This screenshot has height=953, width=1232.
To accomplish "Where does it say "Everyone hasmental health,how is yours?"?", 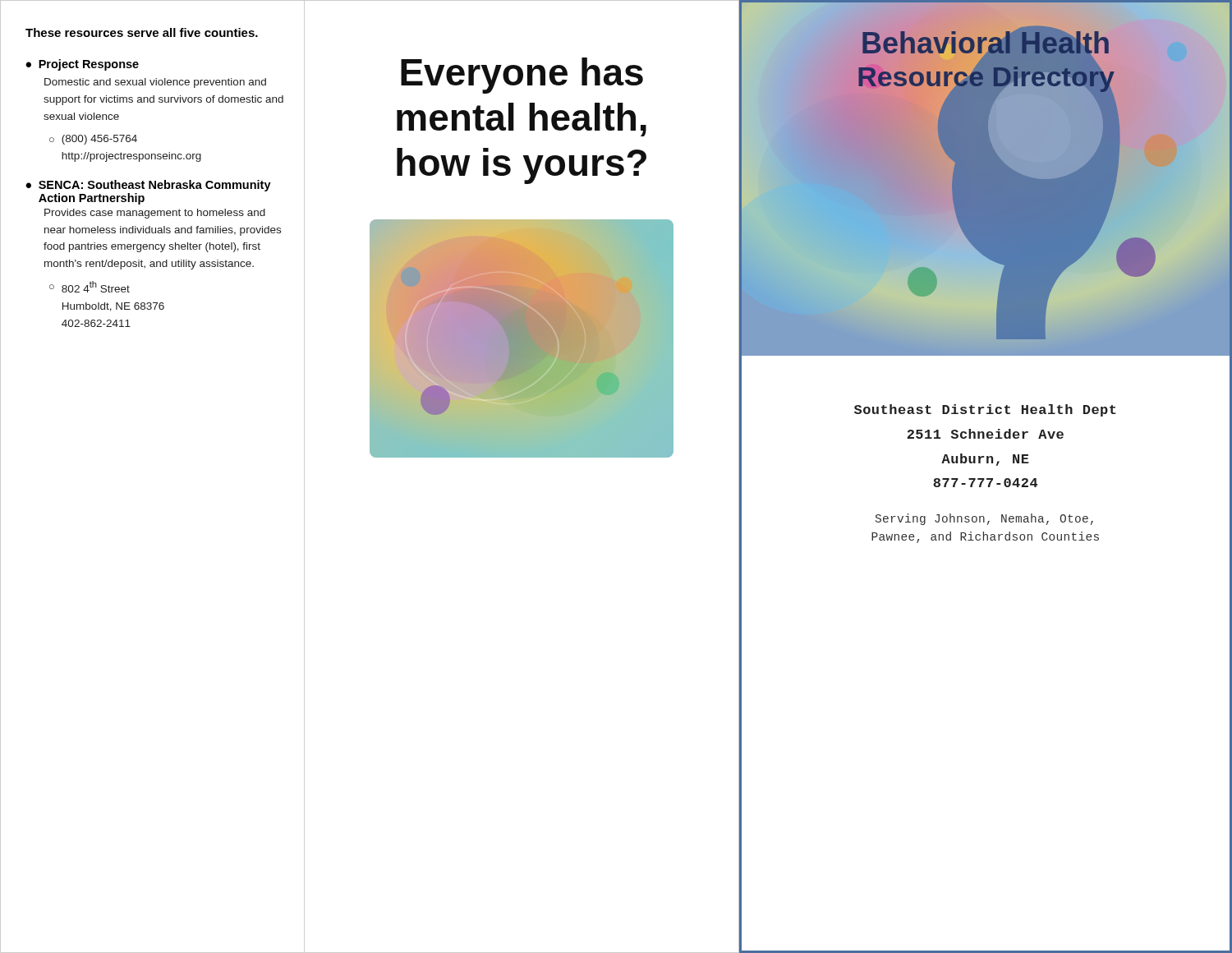I will [x=522, y=118].
